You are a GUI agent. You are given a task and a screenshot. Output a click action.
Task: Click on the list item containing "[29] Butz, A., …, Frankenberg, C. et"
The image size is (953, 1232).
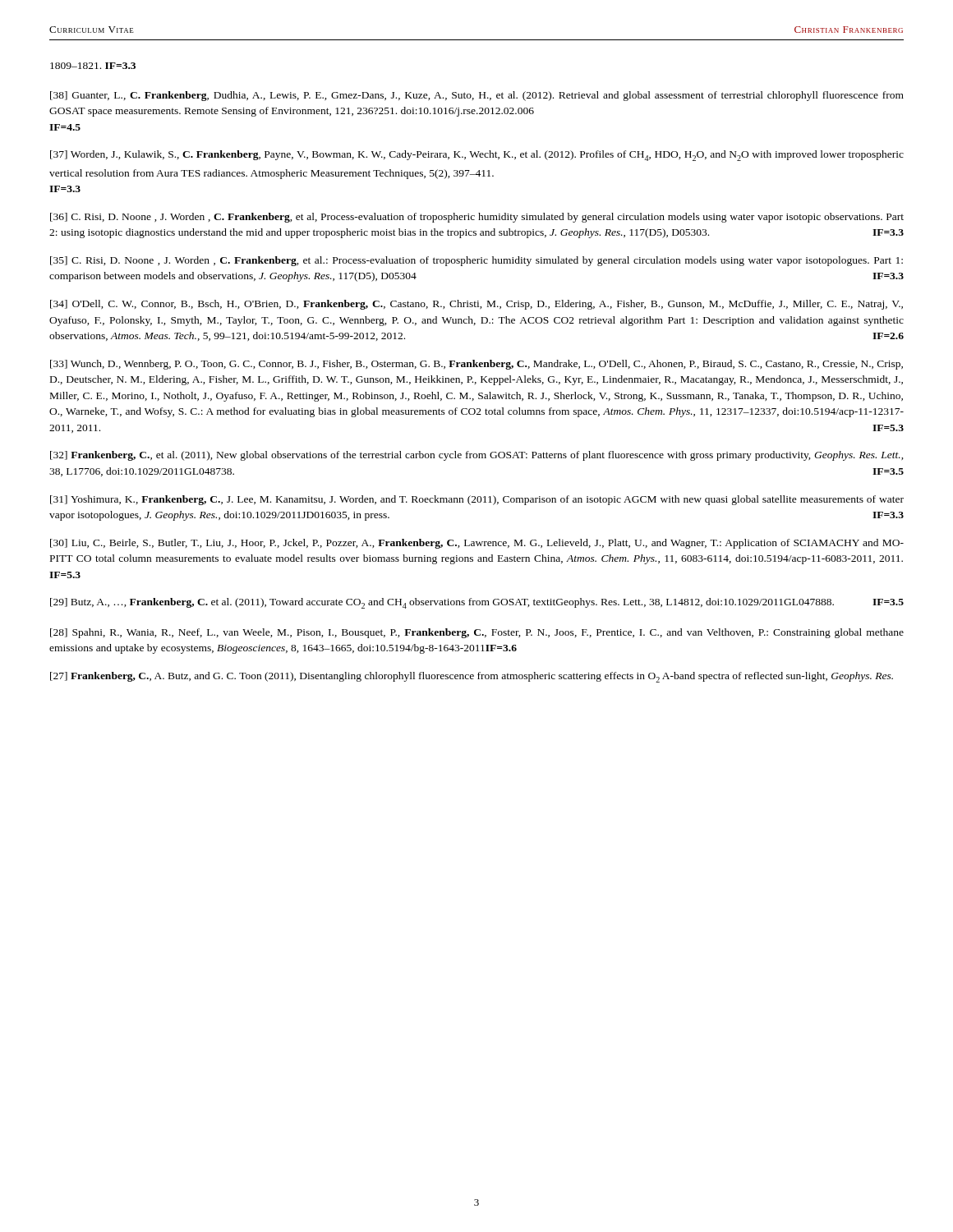tap(476, 602)
